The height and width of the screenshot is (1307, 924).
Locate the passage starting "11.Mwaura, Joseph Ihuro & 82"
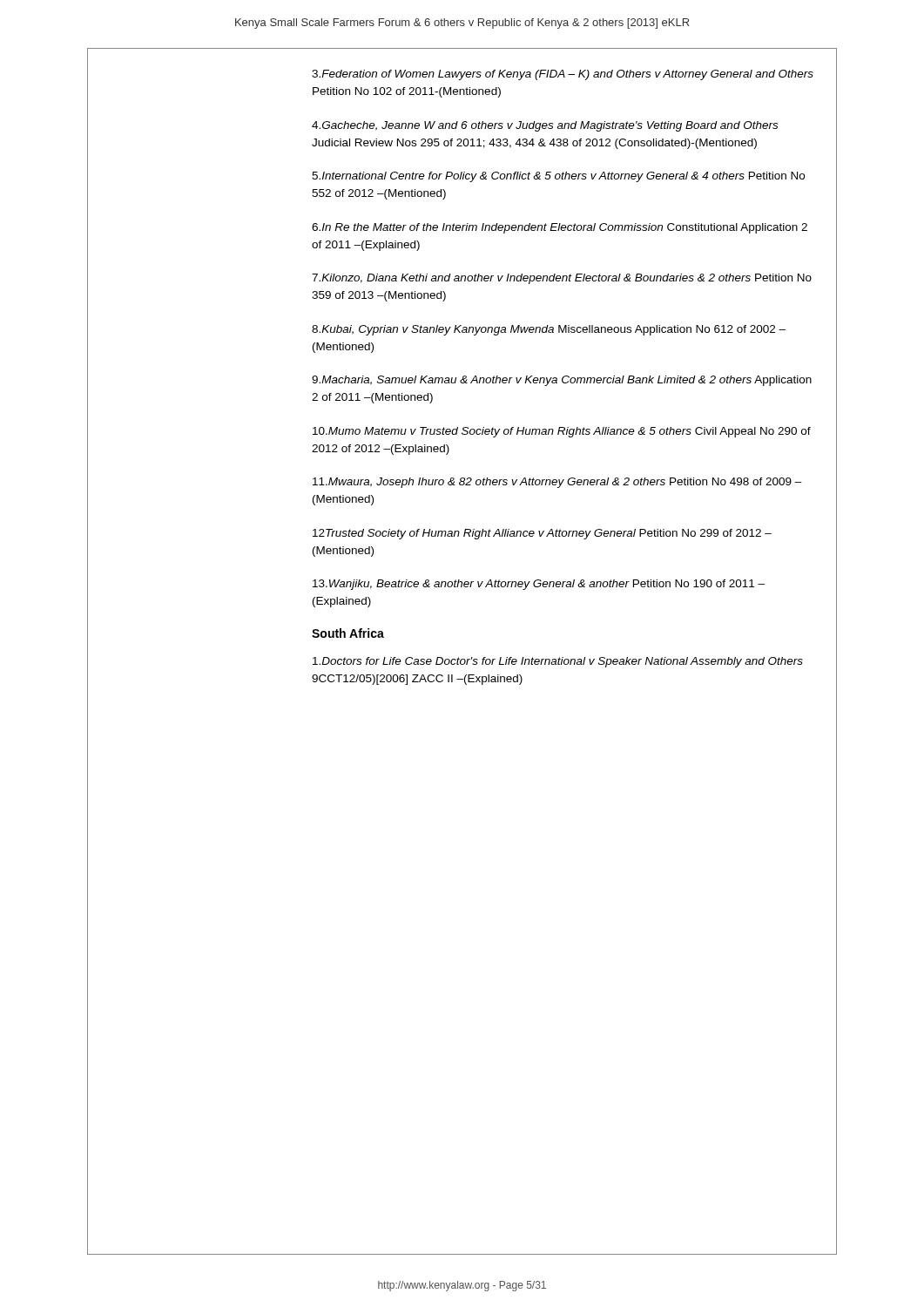coord(557,490)
